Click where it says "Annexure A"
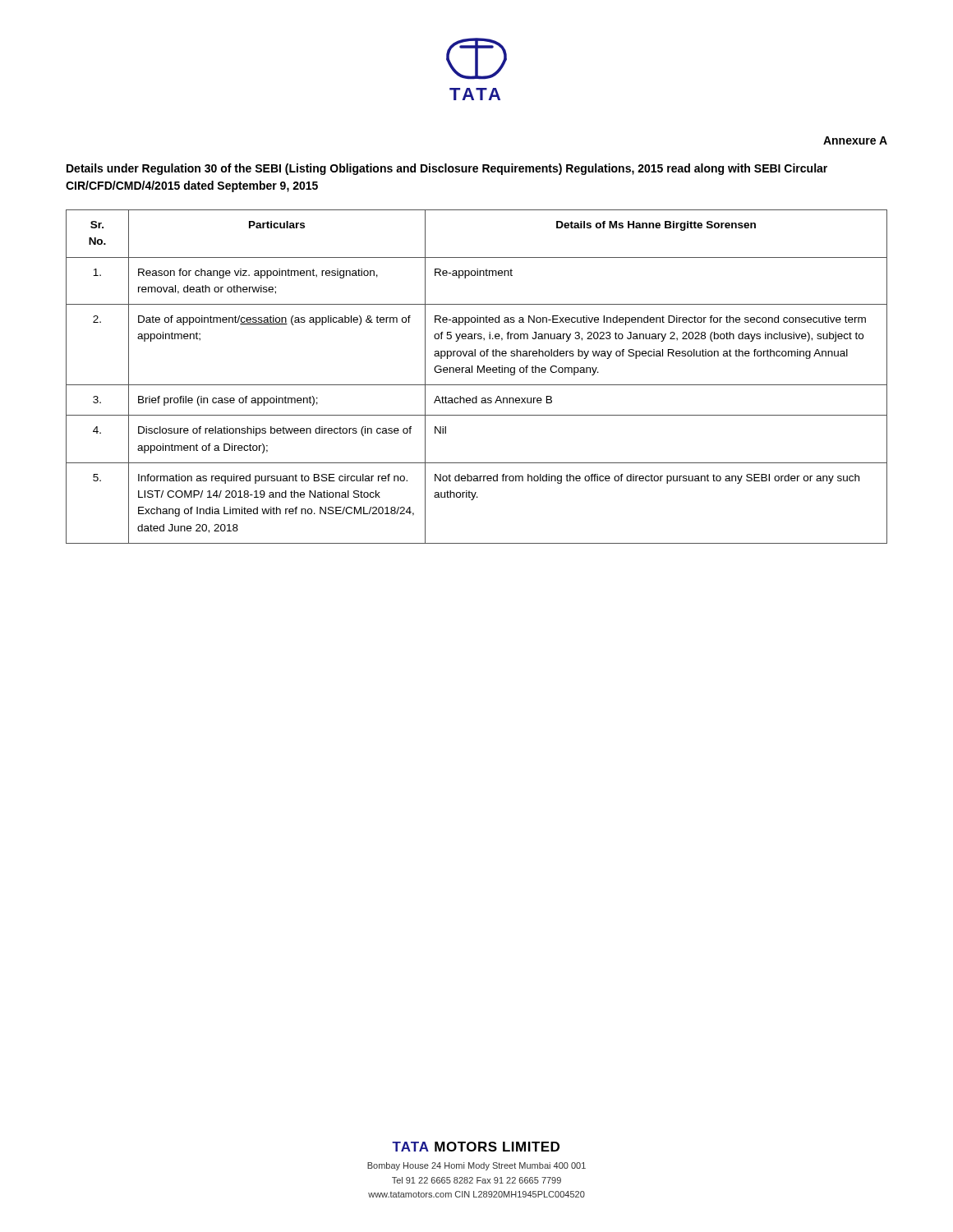953x1232 pixels. pos(855,140)
